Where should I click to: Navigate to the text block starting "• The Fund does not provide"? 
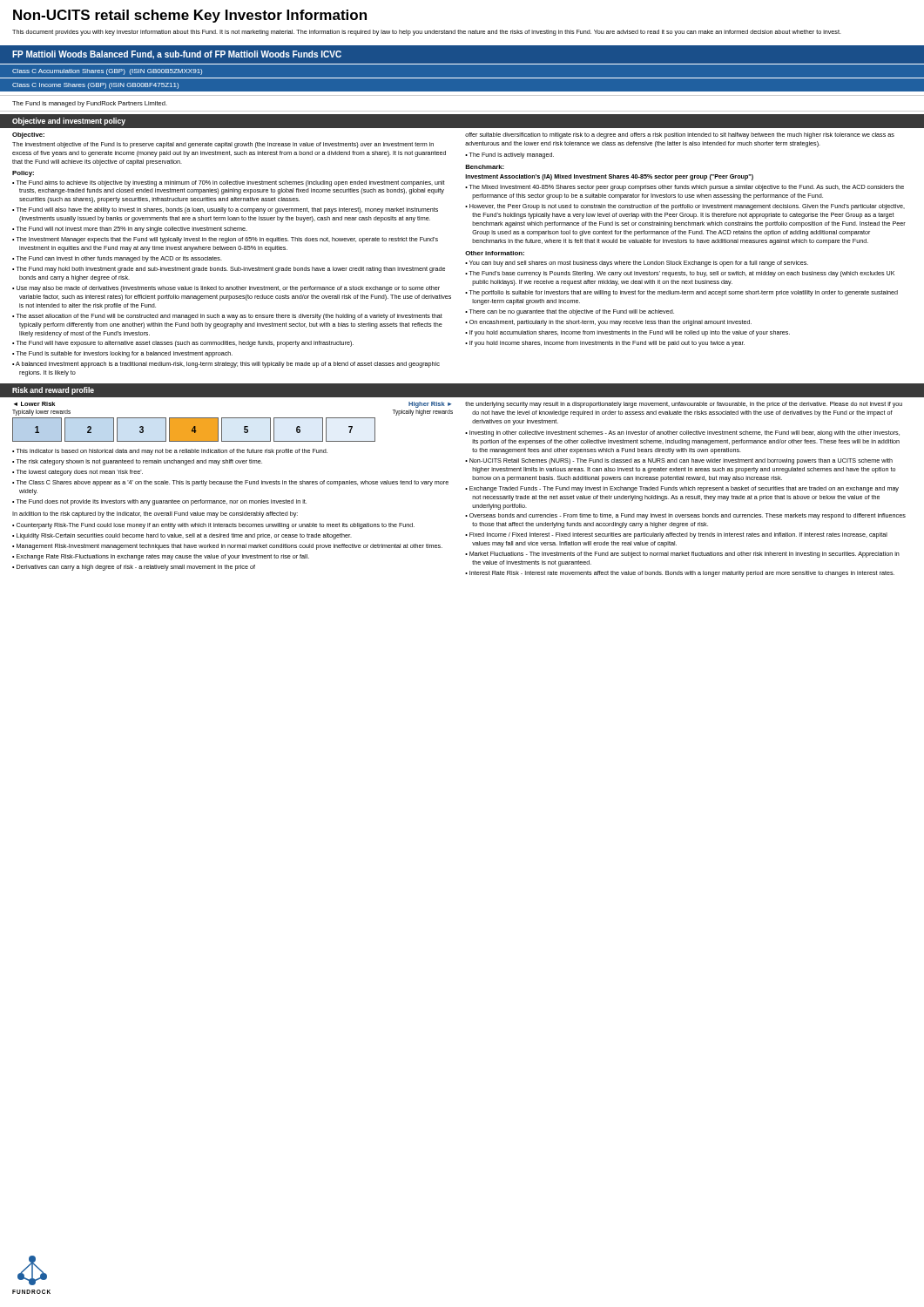click(x=160, y=501)
